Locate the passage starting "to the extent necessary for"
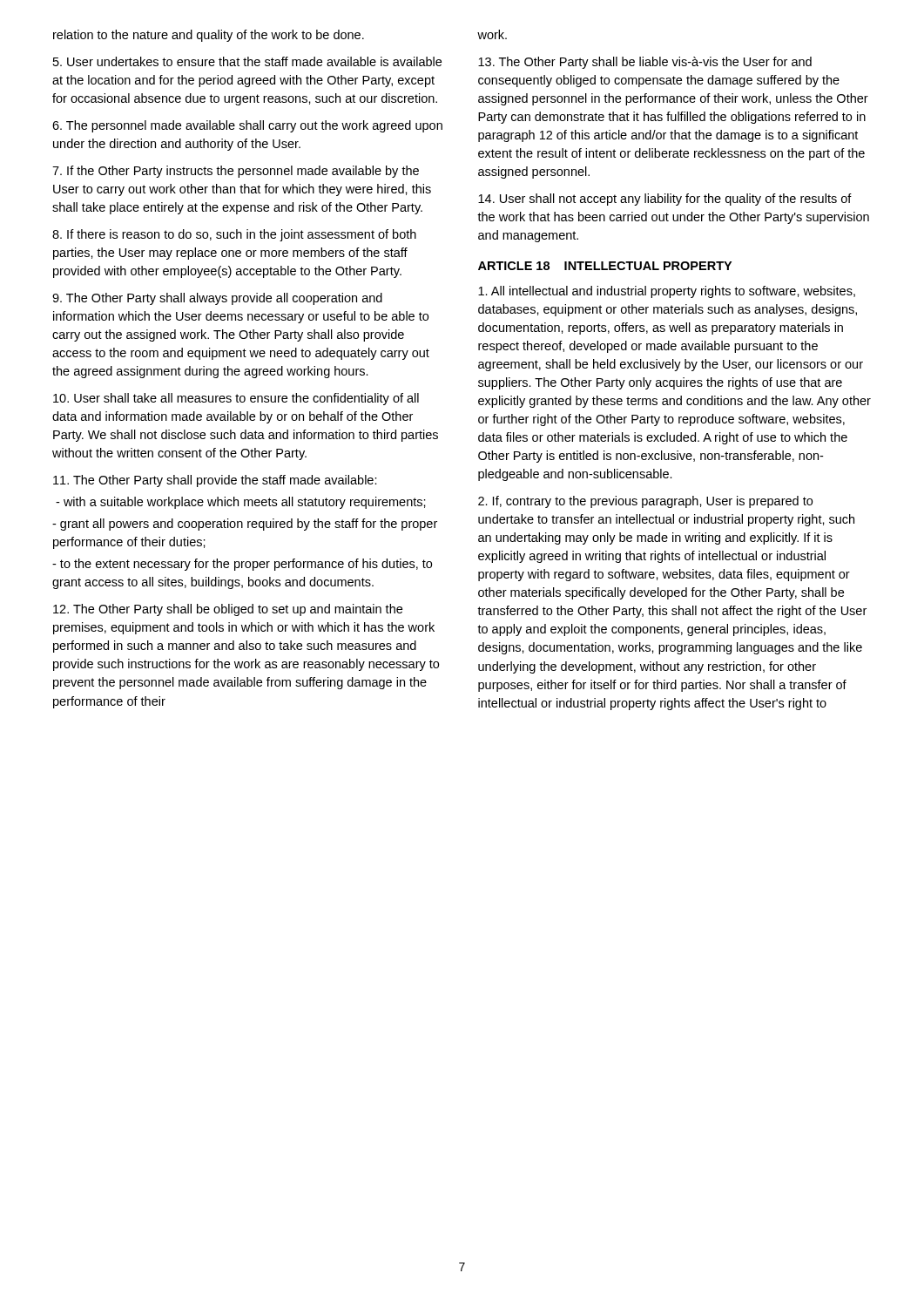This screenshot has height=1307, width=924. (243, 573)
